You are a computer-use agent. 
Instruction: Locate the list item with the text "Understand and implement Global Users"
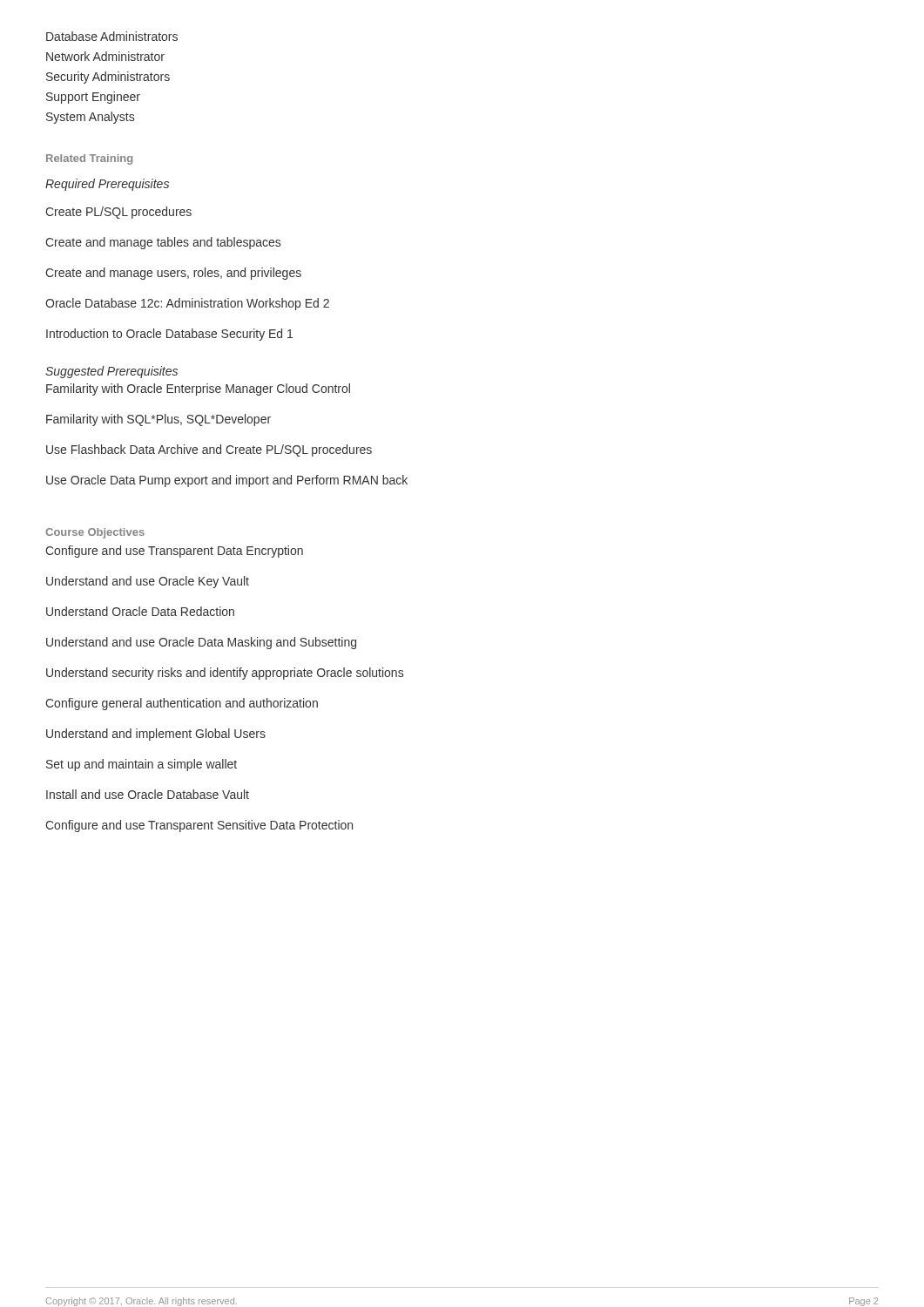click(x=156, y=735)
